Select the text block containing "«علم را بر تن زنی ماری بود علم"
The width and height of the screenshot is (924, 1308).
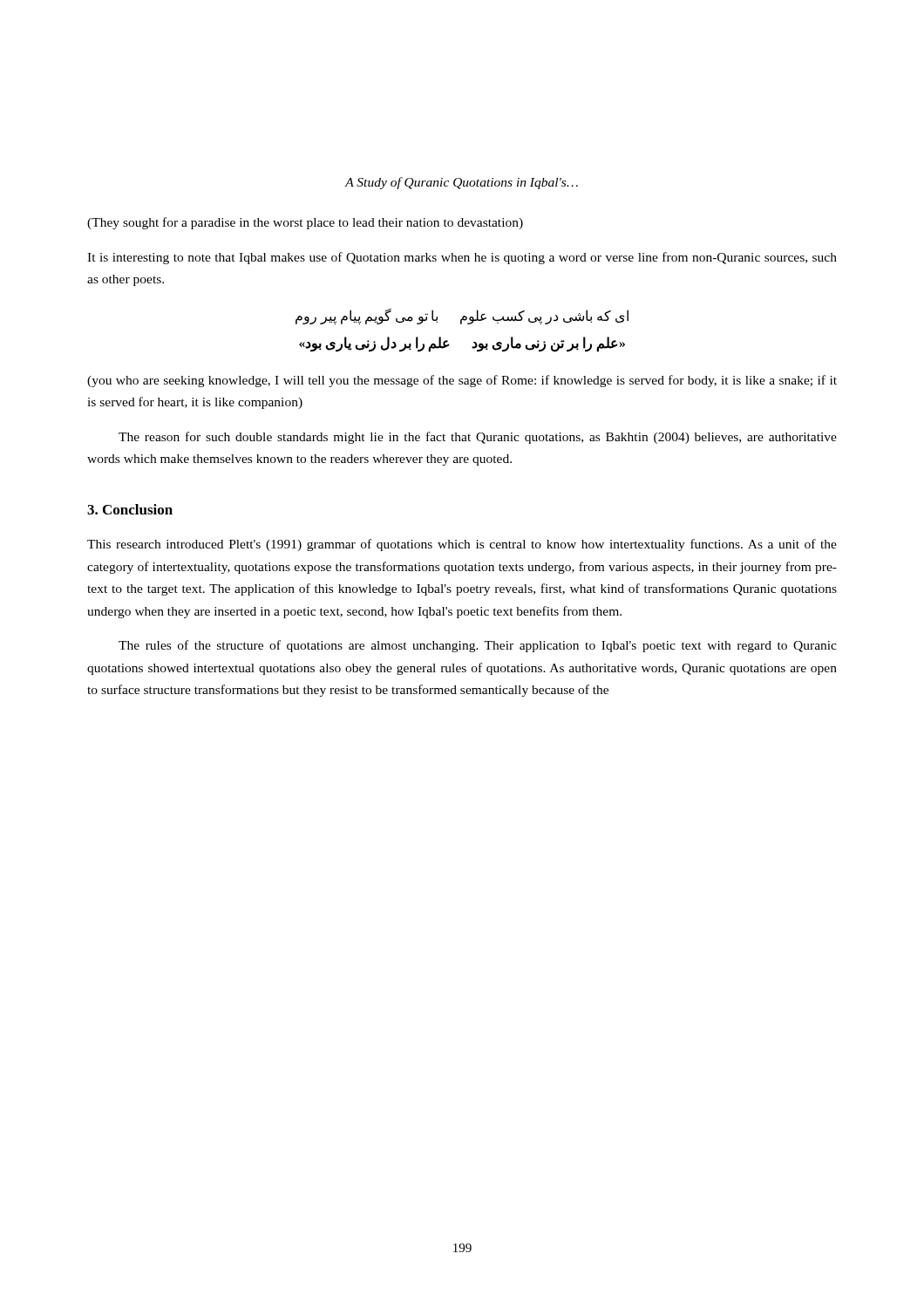tap(462, 343)
